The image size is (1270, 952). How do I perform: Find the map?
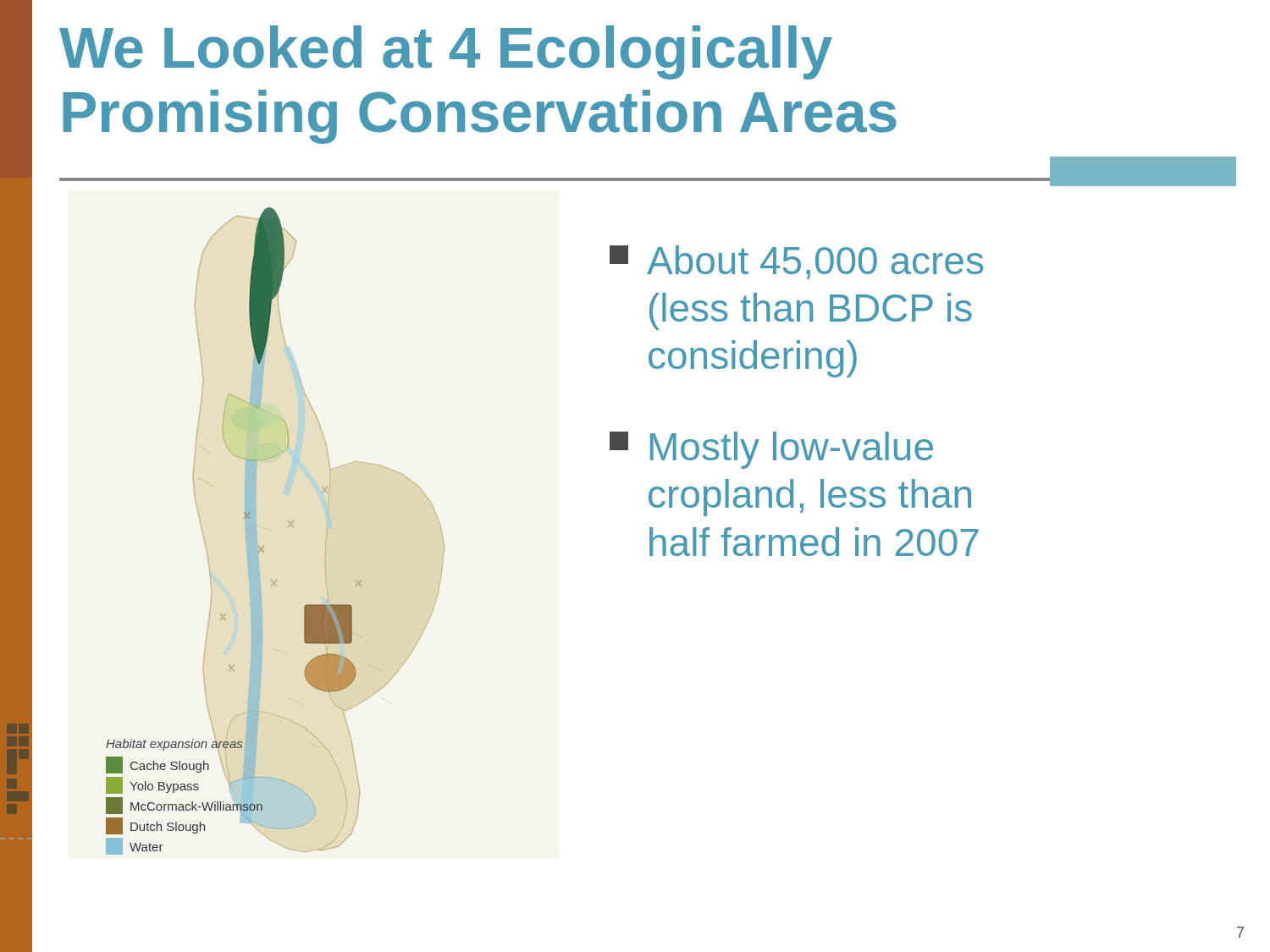313,525
